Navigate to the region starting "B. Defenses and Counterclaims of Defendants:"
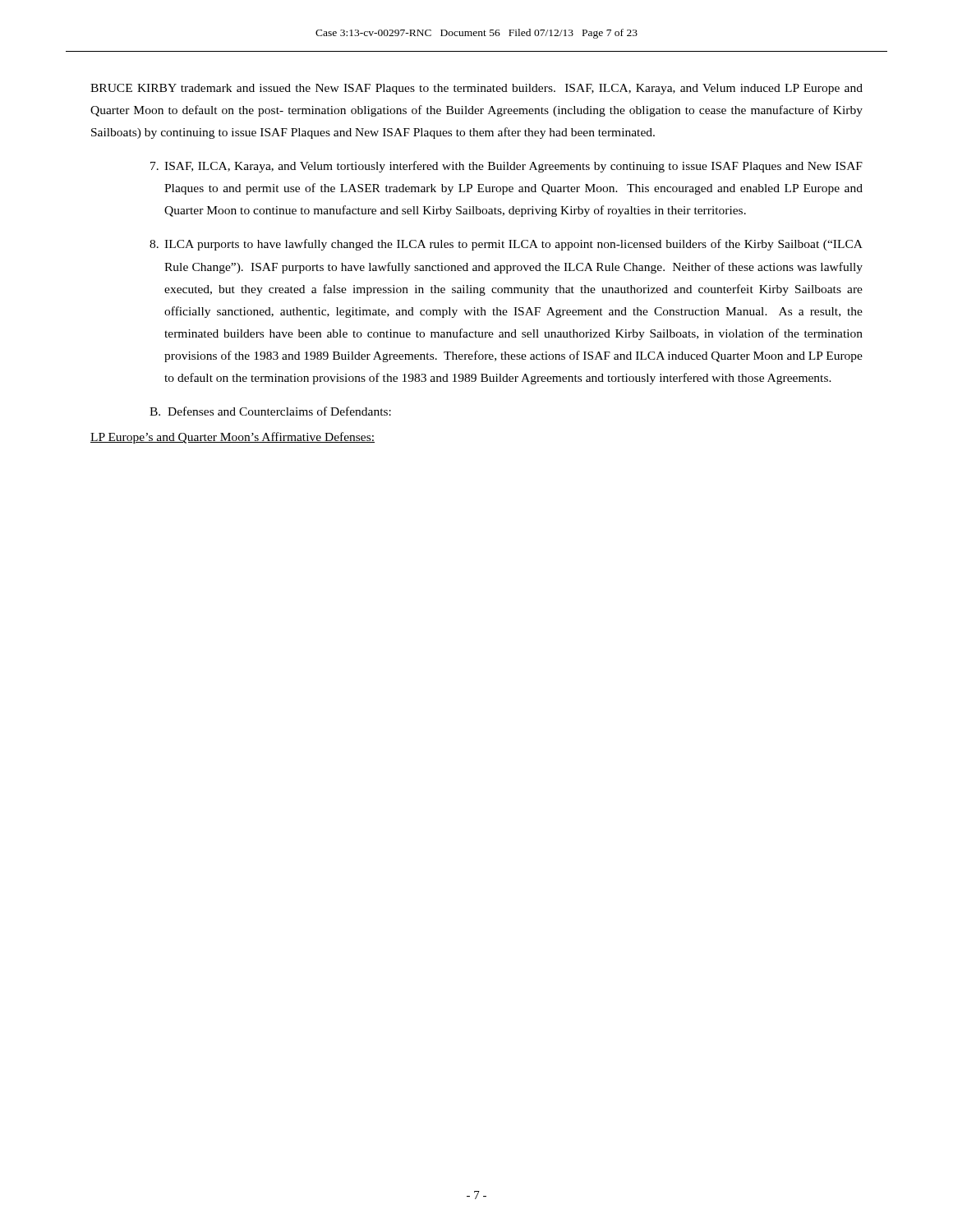The image size is (953, 1232). tap(271, 411)
